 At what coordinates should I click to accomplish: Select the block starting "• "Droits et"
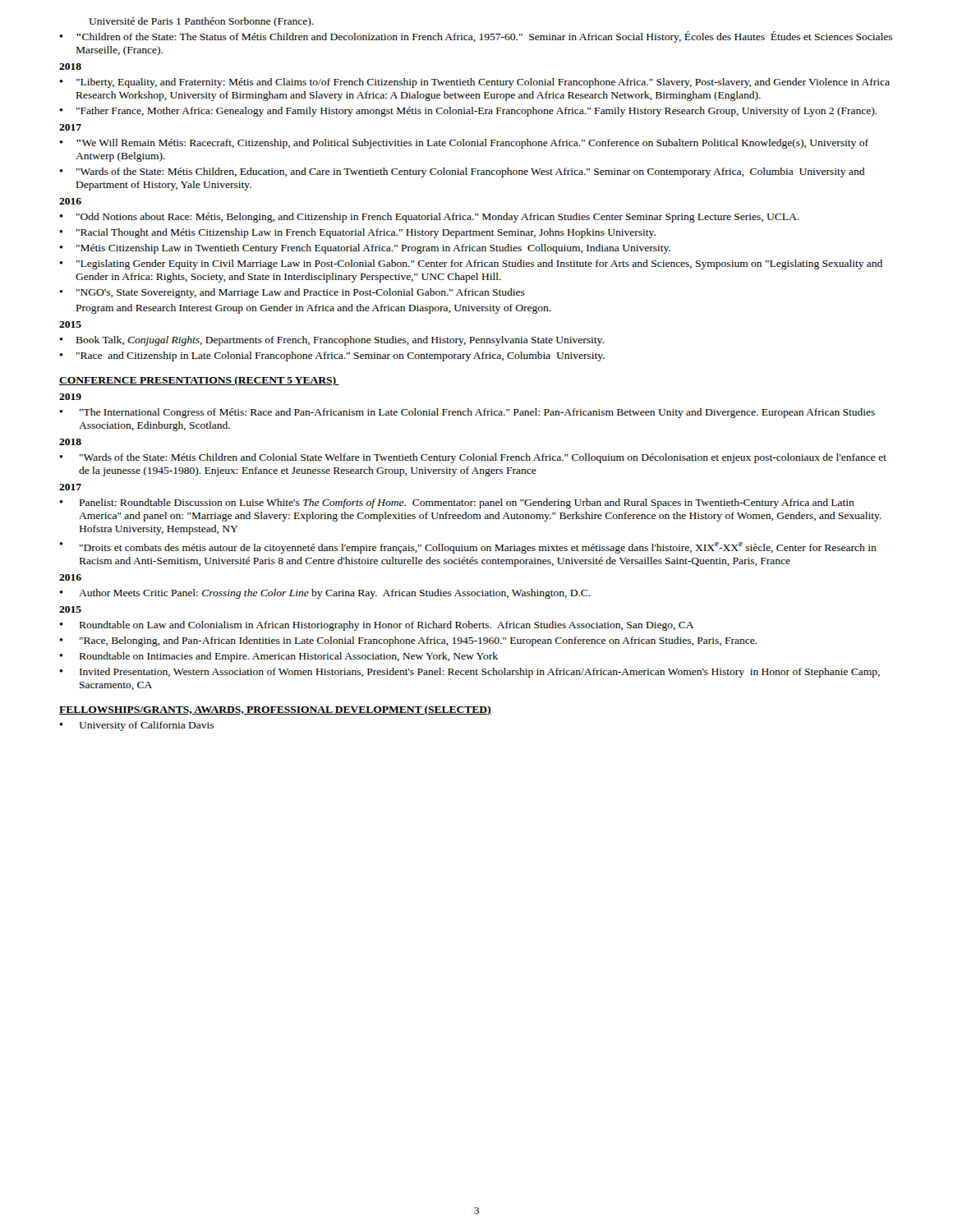(476, 553)
